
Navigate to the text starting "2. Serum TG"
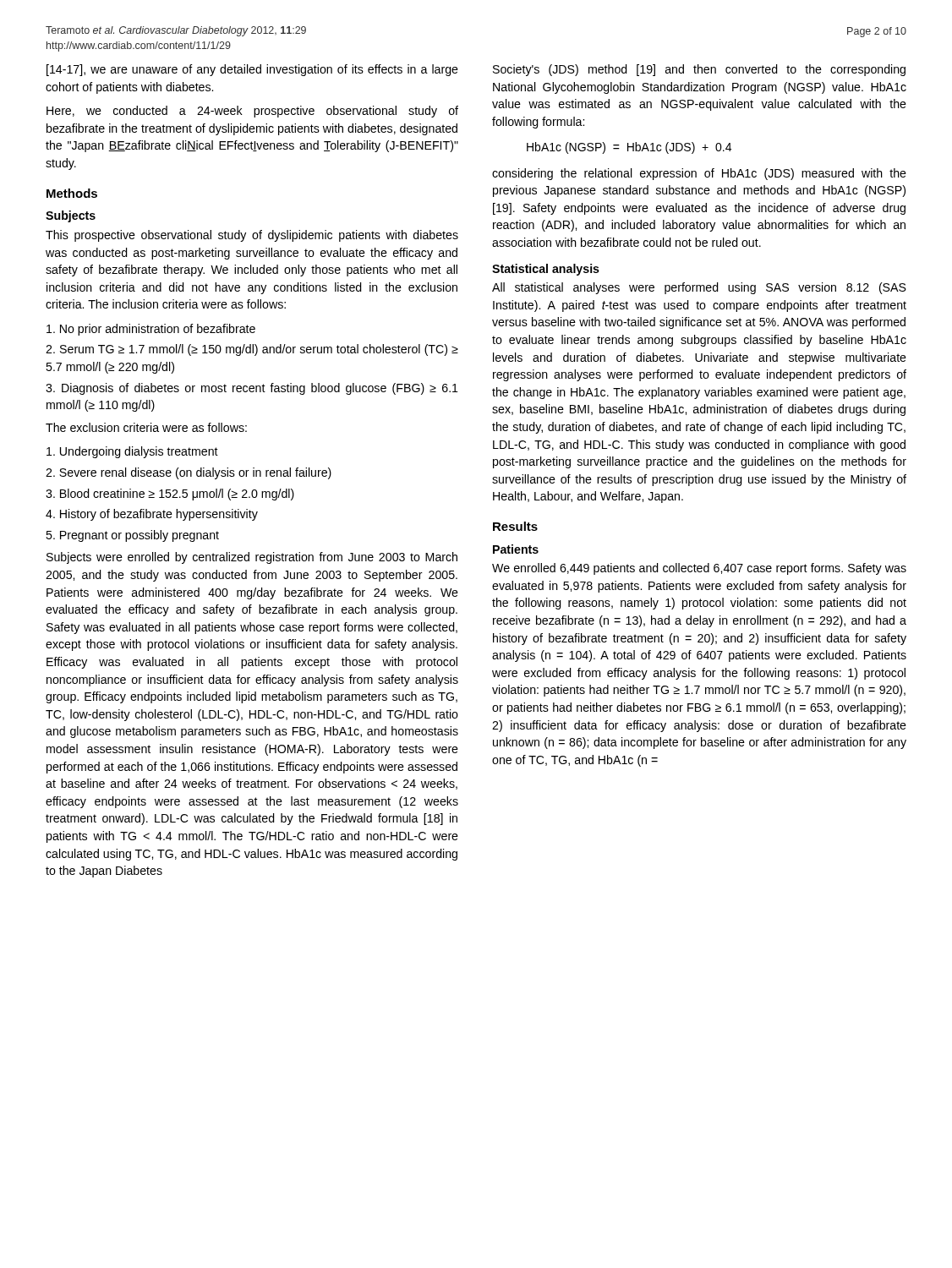[252, 358]
